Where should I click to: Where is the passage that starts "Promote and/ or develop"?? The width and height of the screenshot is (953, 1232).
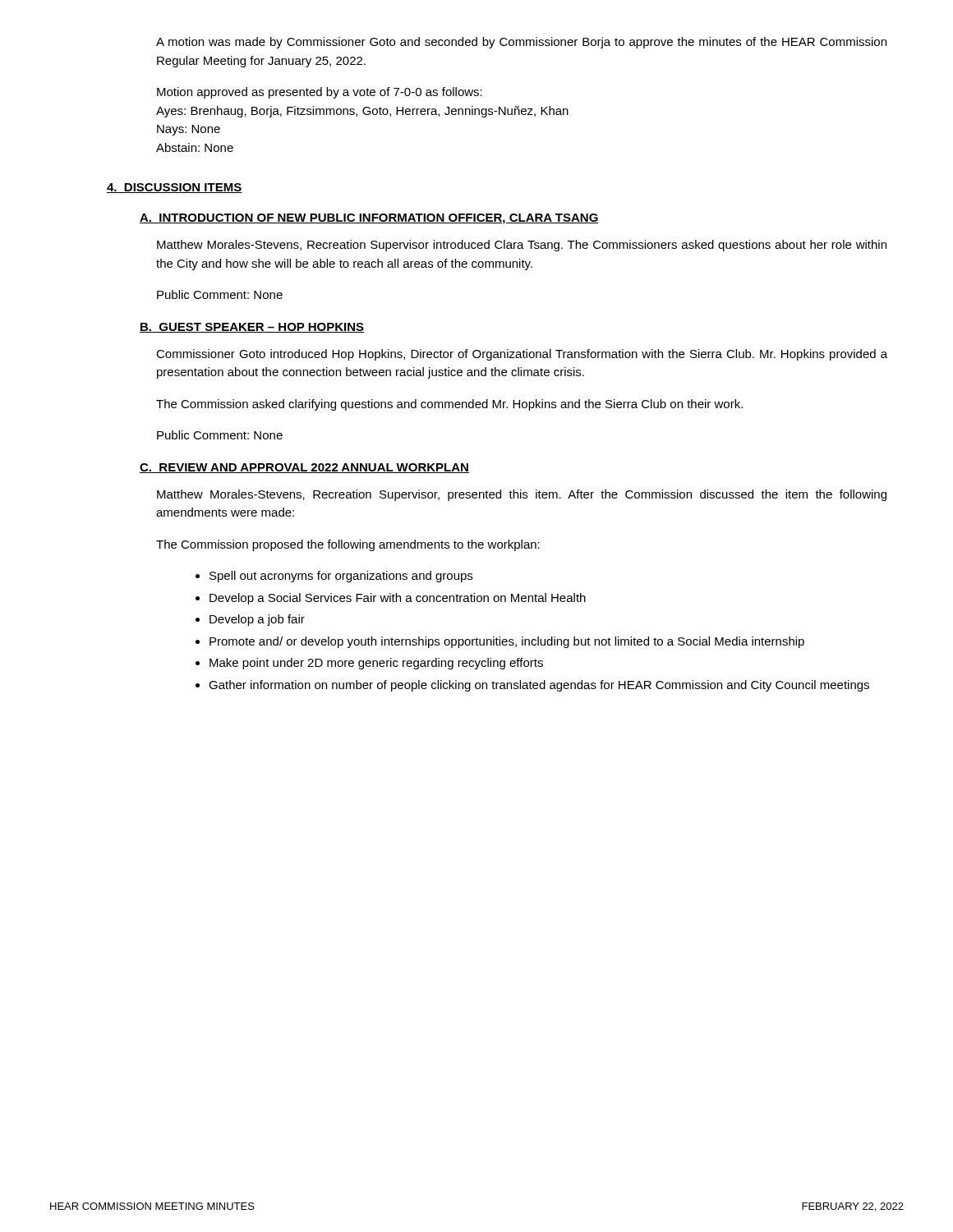pyautogui.click(x=507, y=641)
